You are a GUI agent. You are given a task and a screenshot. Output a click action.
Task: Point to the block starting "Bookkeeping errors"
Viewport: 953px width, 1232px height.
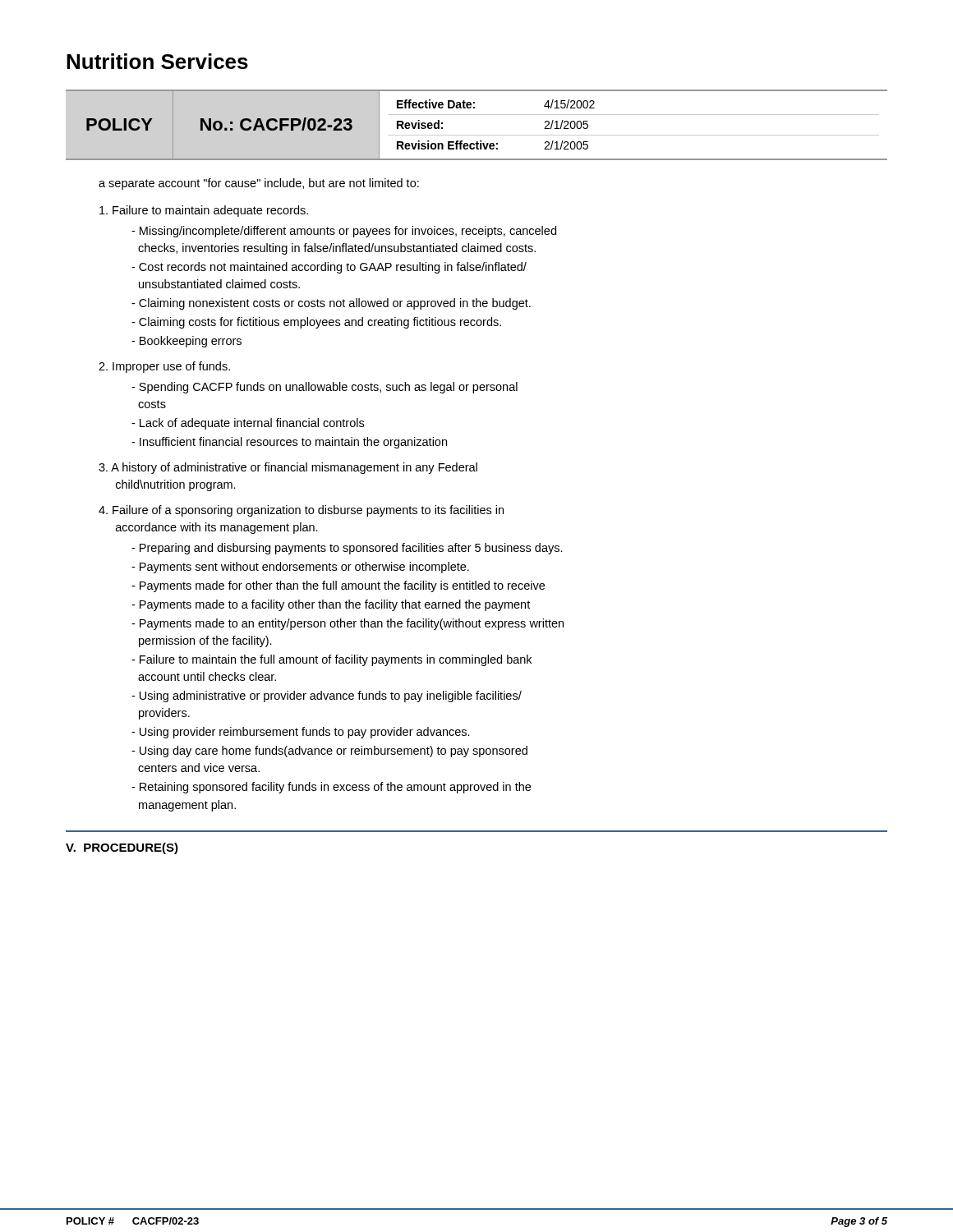click(187, 341)
